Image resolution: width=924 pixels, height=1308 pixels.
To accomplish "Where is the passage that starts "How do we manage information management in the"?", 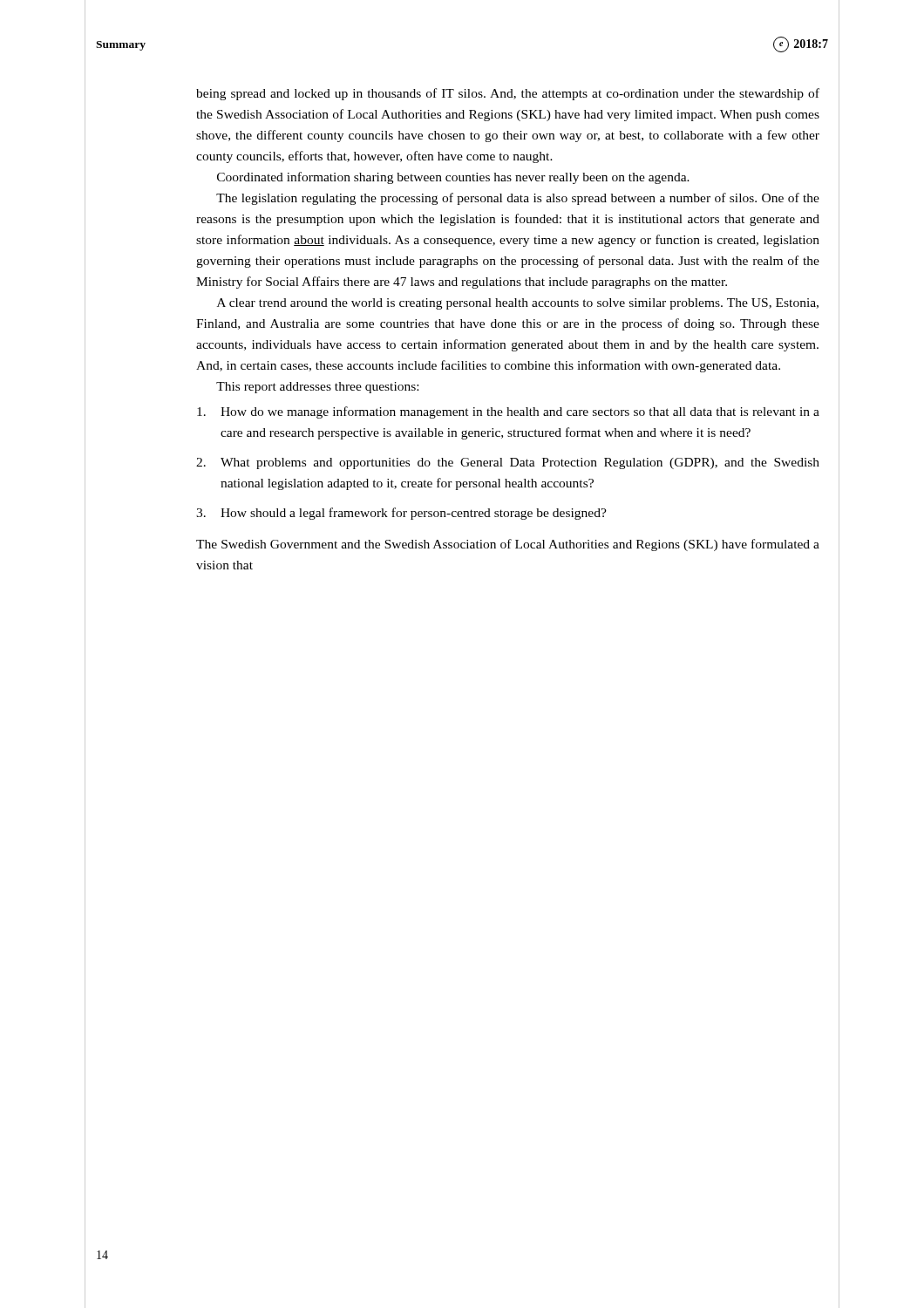I will (508, 422).
